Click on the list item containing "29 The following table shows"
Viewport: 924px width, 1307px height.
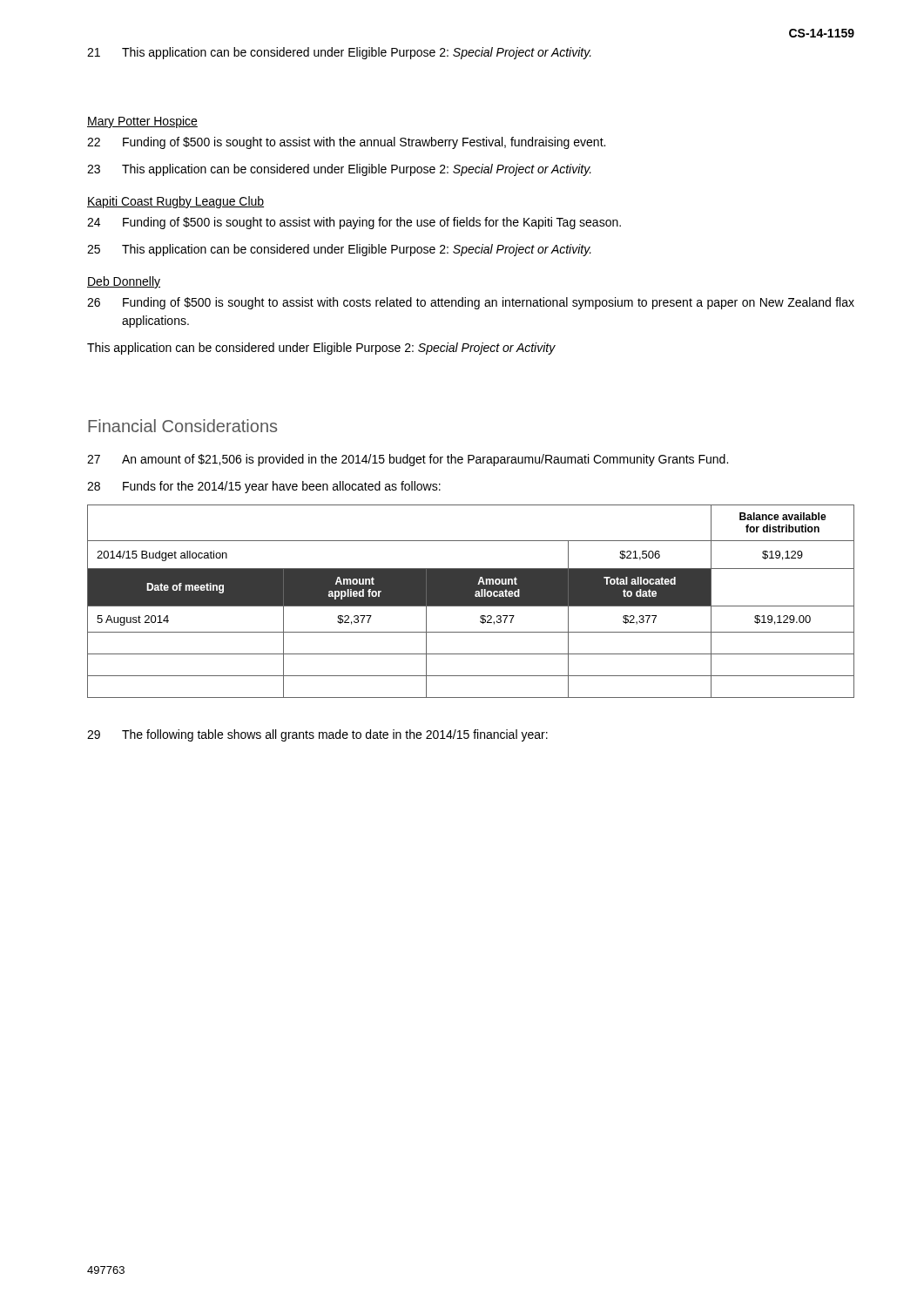tap(471, 735)
